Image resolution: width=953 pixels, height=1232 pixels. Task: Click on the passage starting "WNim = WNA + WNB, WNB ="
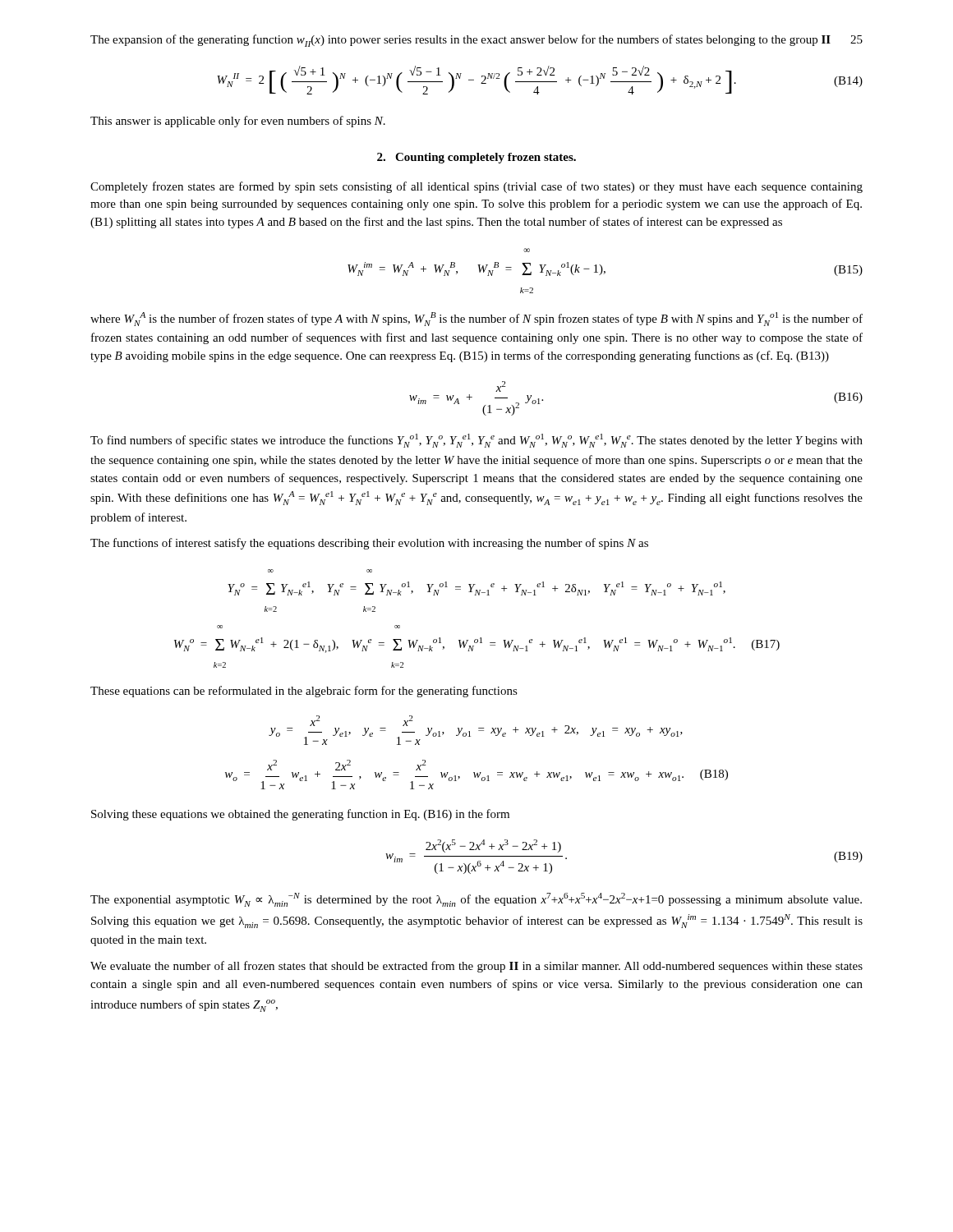(x=605, y=270)
